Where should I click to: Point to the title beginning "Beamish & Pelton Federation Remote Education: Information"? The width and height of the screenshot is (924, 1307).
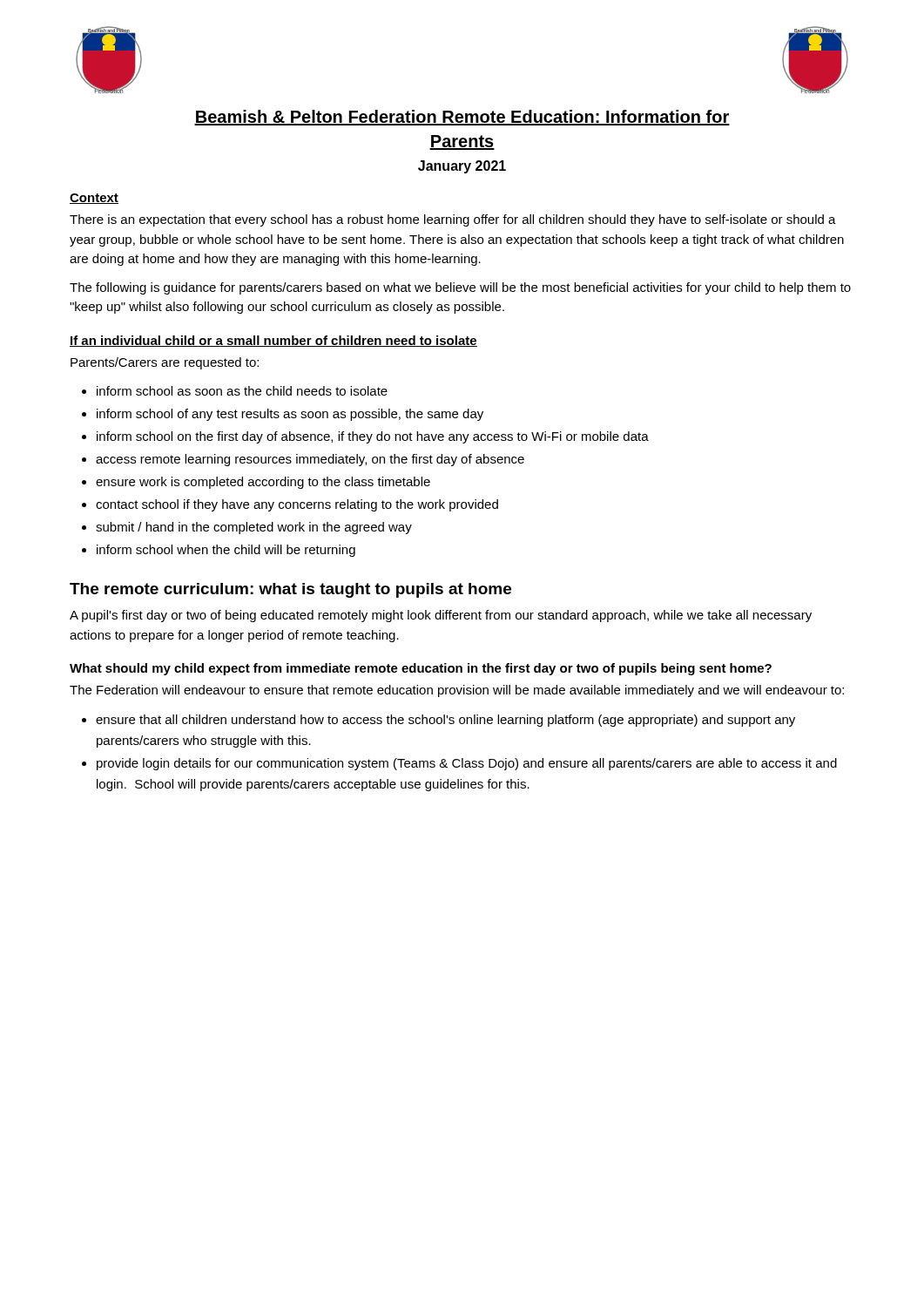(462, 129)
